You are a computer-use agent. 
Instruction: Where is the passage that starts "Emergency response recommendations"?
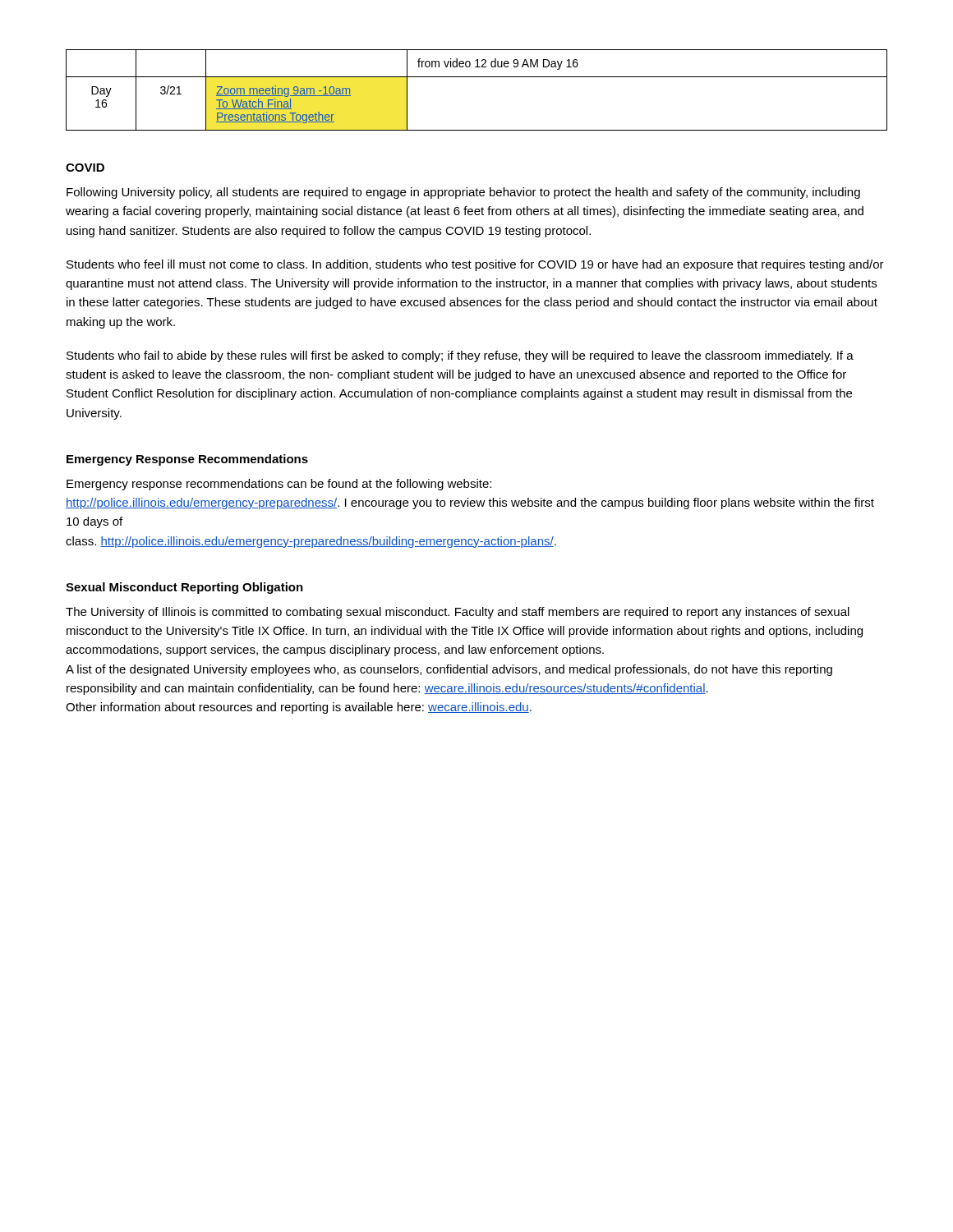[470, 512]
